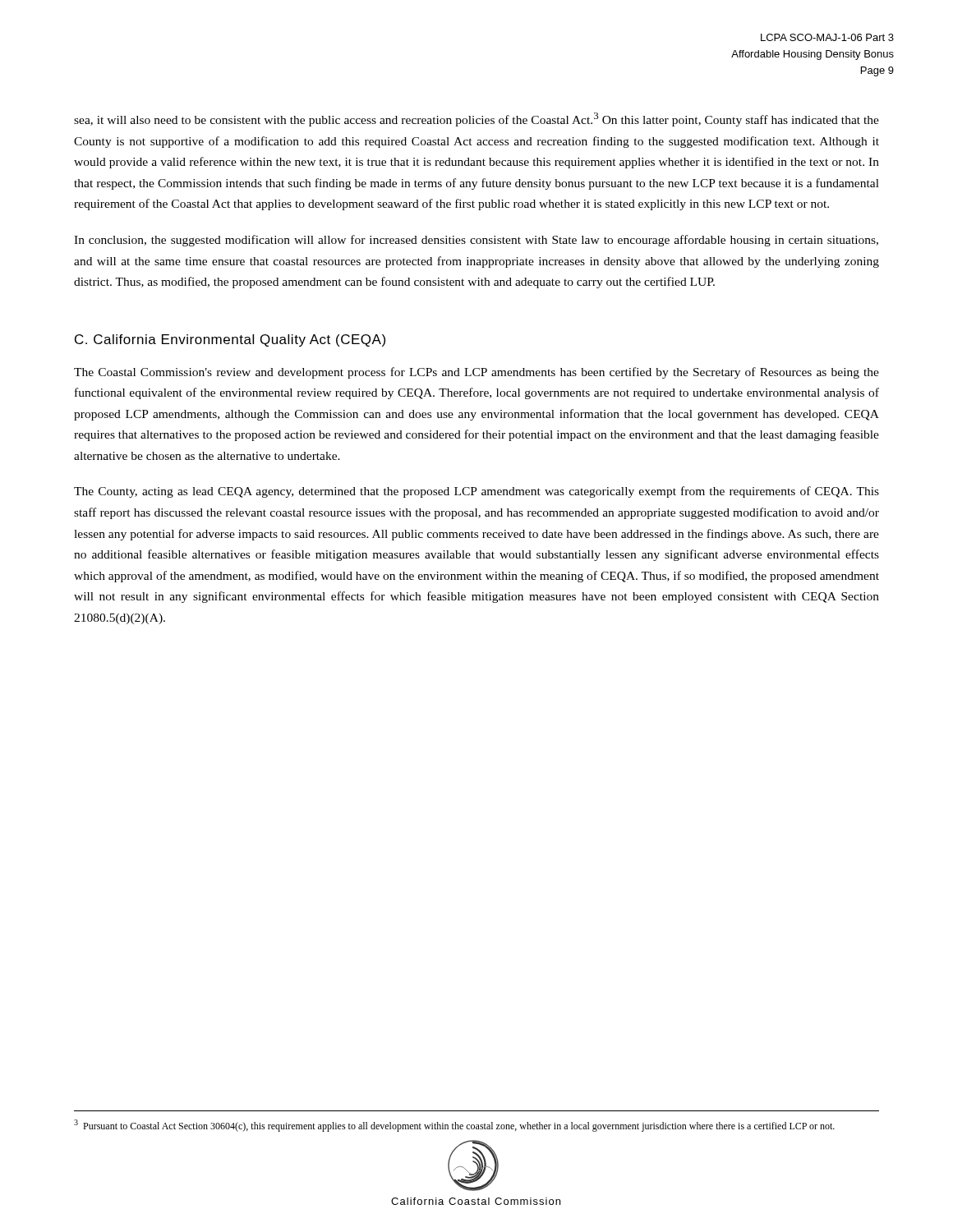Click on the passage starting "3 Pursuant to Coastal Act Section"
The width and height of the screenshot is (953, 1232).
click(x=476, y=1125)
